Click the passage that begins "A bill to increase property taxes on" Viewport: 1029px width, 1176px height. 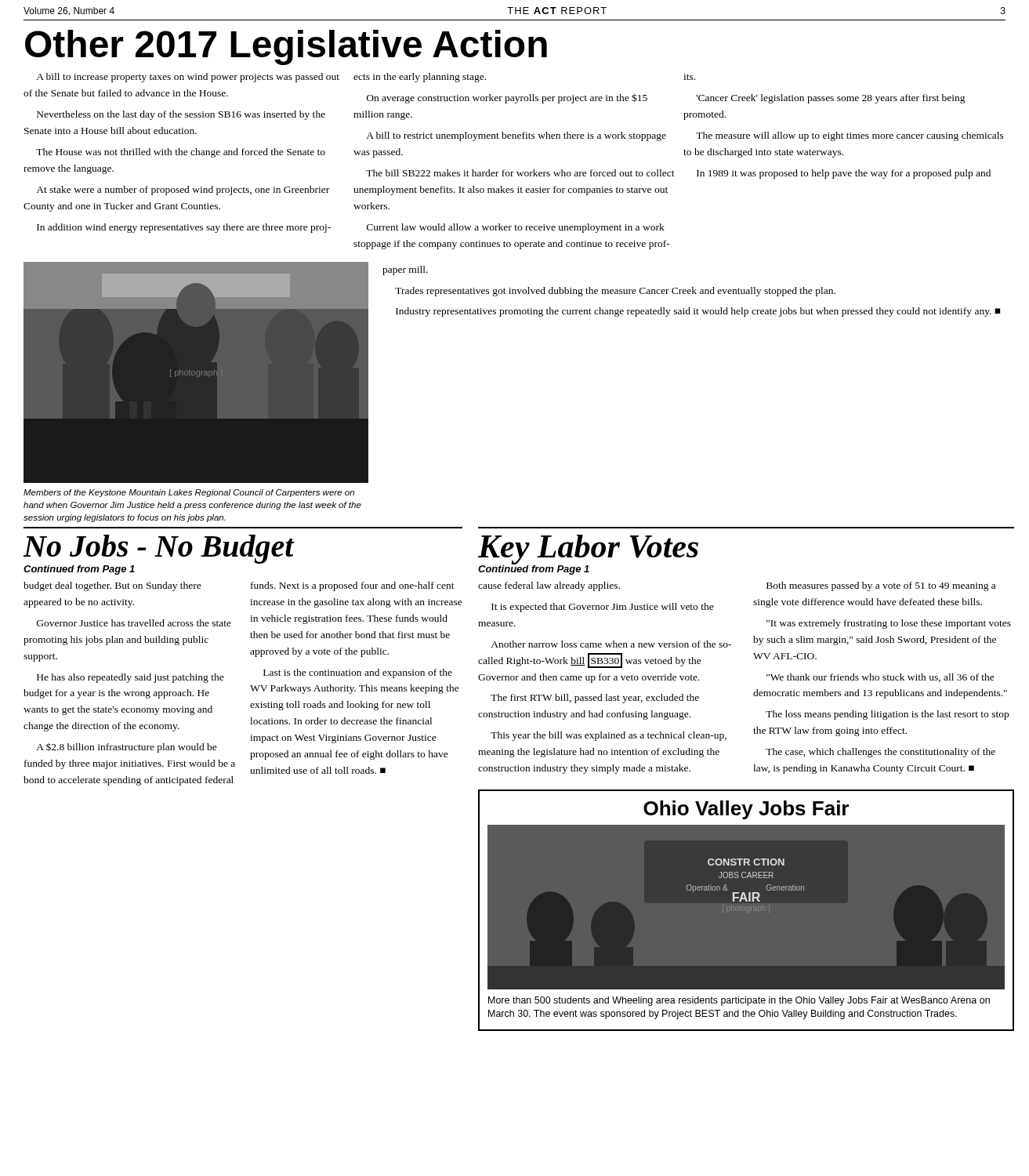pos(185,153)
